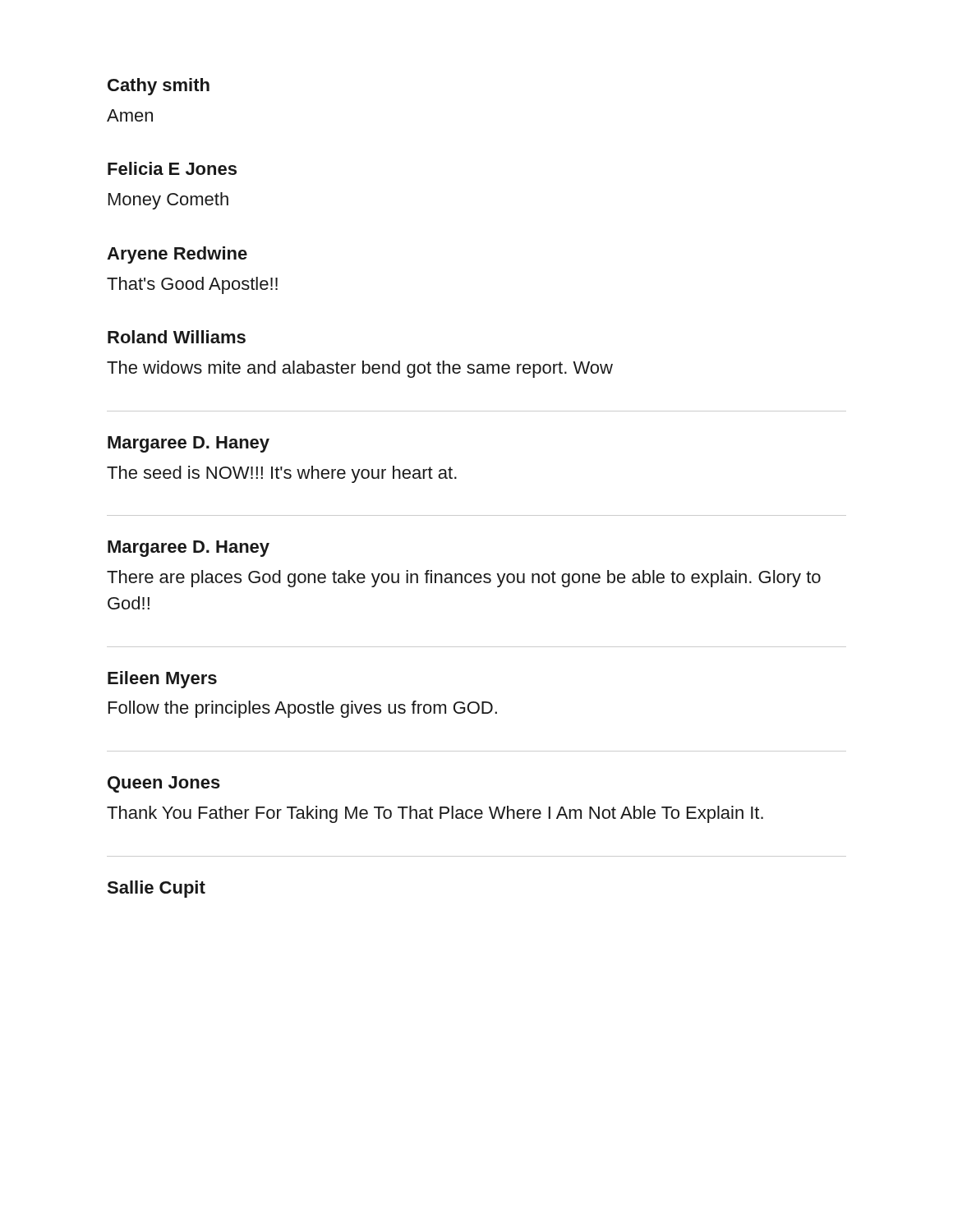Find the text that reads "Sallie Cupit"
This screenshot has width=953, height=1232.
point(156,889)
